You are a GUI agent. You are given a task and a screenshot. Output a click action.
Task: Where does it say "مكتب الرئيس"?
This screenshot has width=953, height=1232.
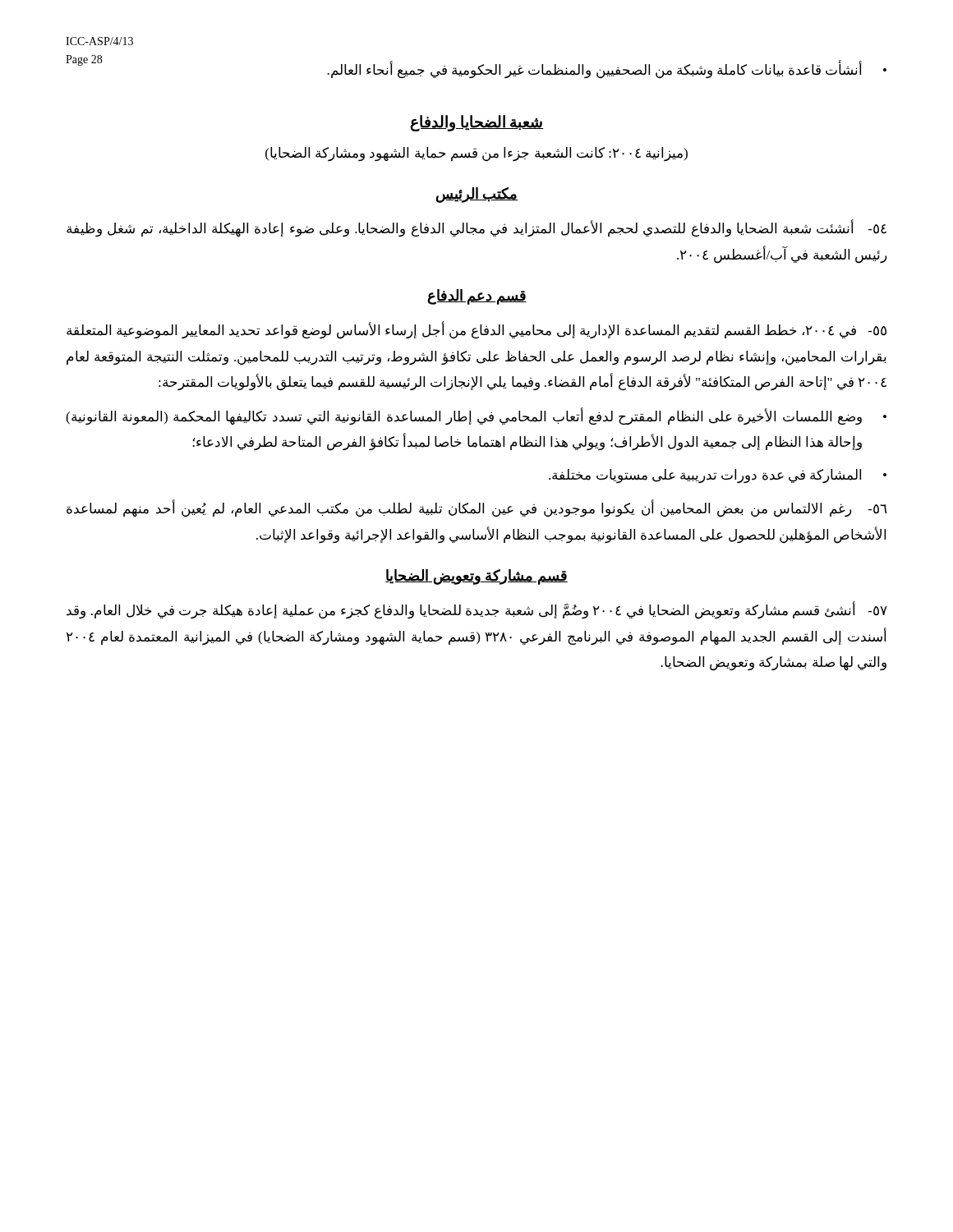click(476, 194)
